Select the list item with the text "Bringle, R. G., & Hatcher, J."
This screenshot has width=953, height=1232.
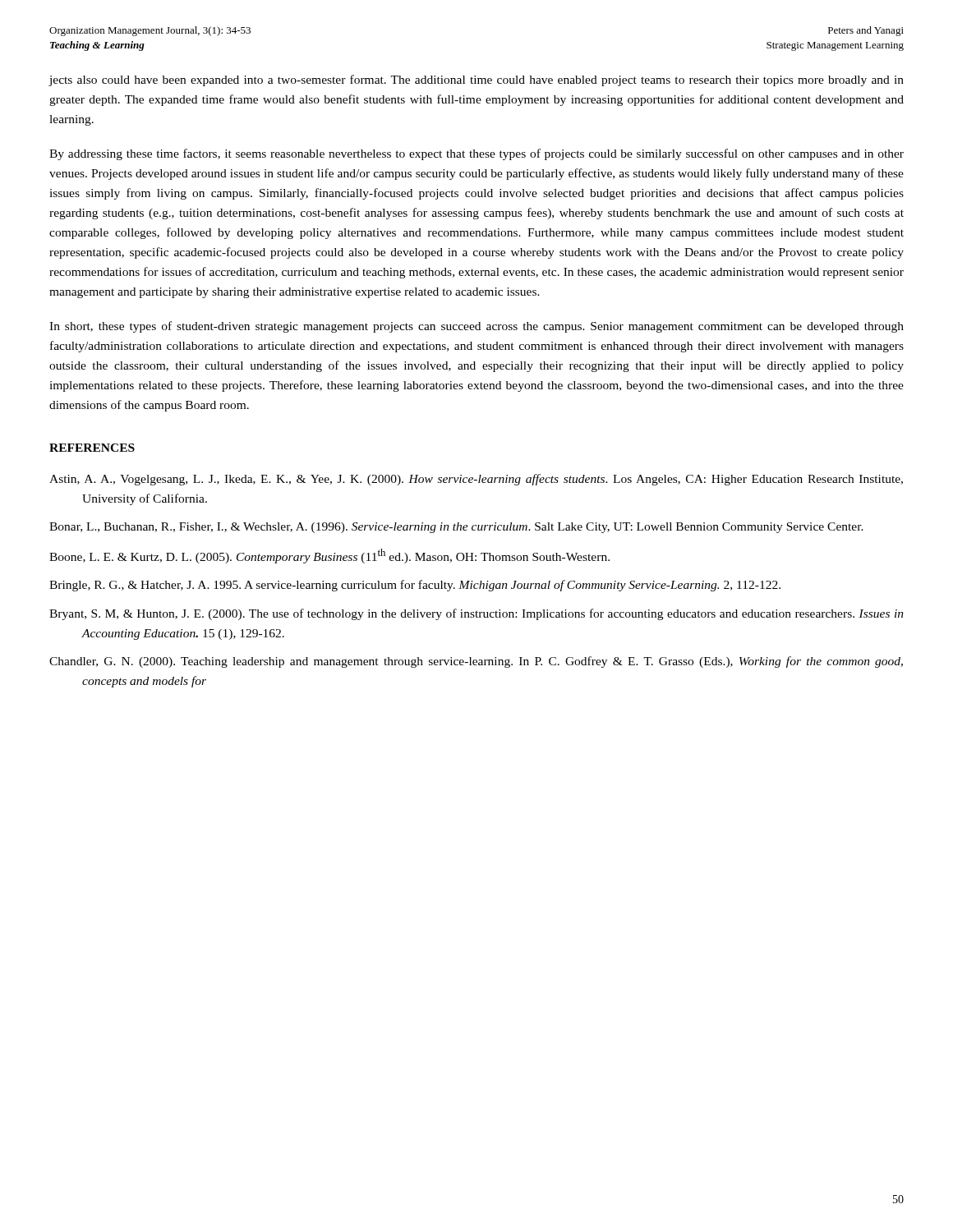pyautogui.click(x=415, y=585)
